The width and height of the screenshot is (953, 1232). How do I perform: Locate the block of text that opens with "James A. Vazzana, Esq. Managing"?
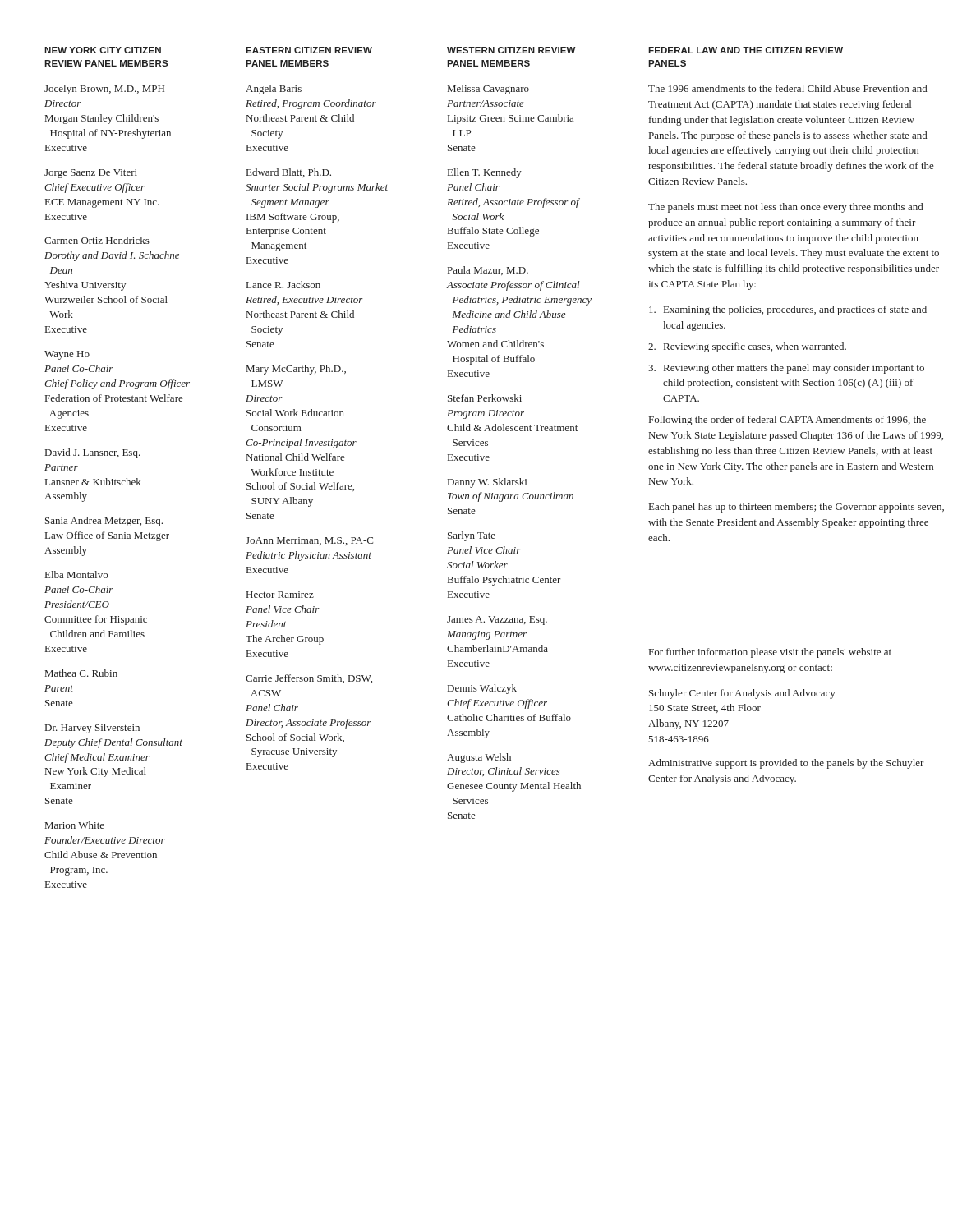pos(497,641)
